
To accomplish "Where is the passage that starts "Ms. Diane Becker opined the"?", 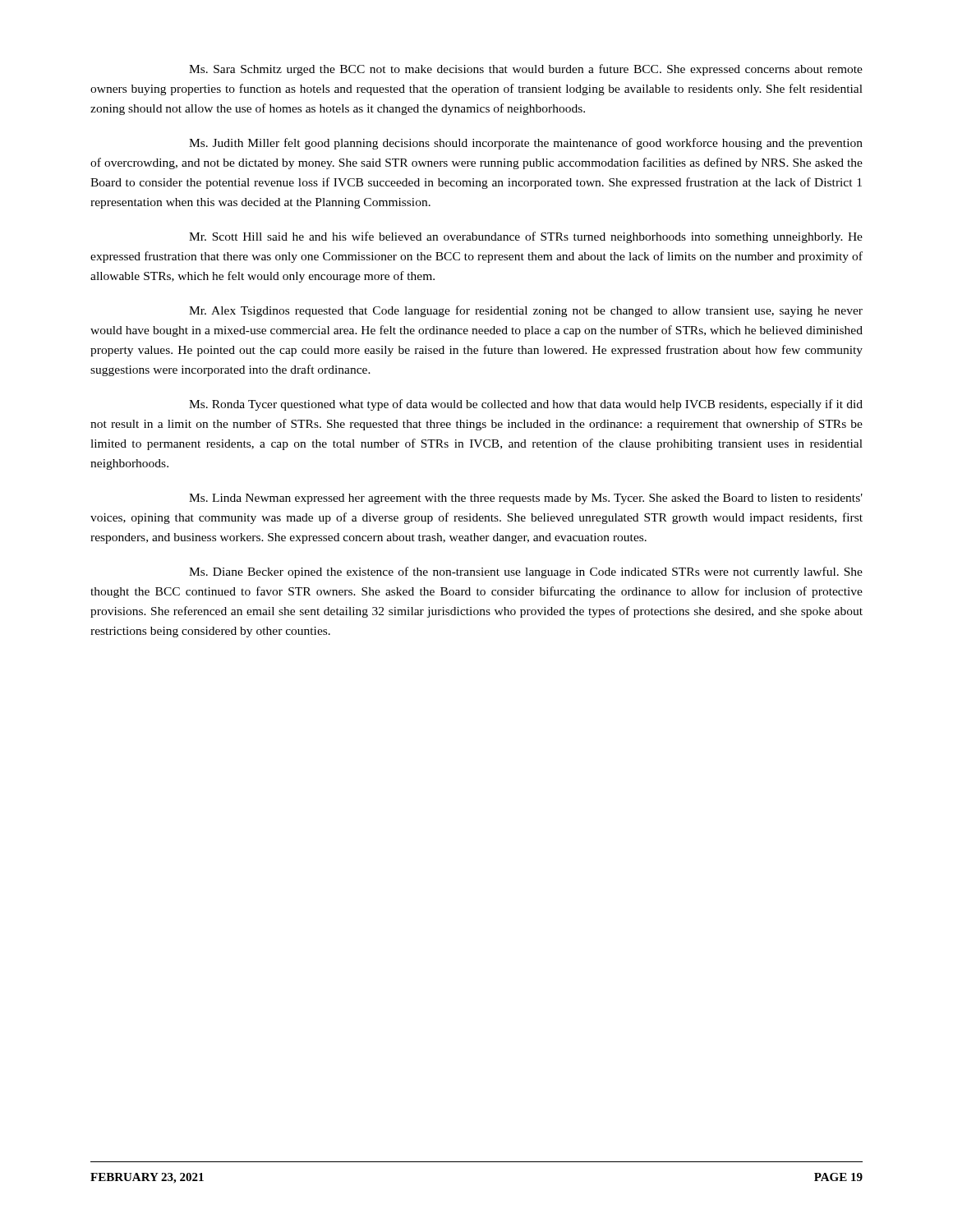I will tap(476, 601).
